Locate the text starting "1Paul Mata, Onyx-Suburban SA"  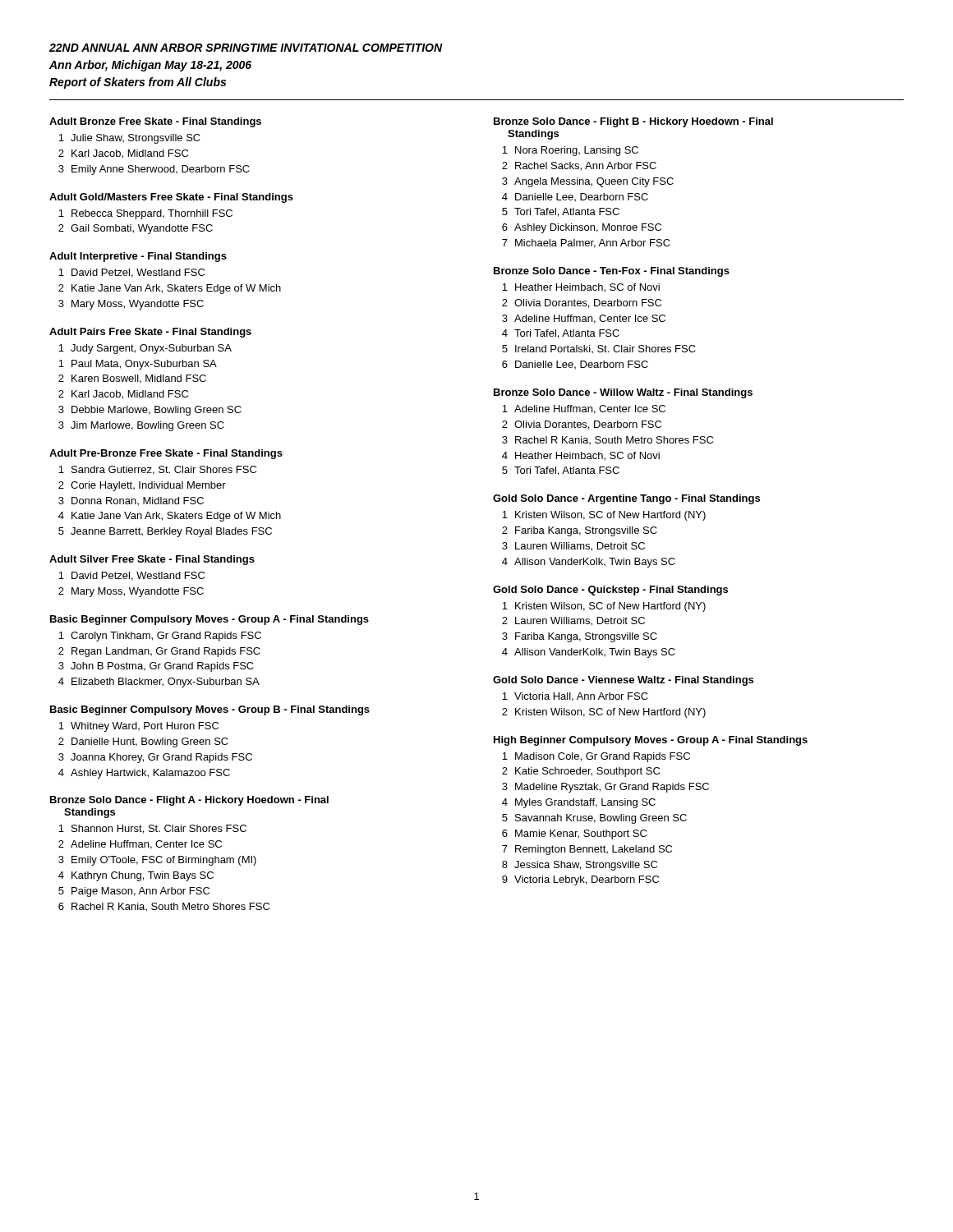pyautogui.click(x=138, y=365)
